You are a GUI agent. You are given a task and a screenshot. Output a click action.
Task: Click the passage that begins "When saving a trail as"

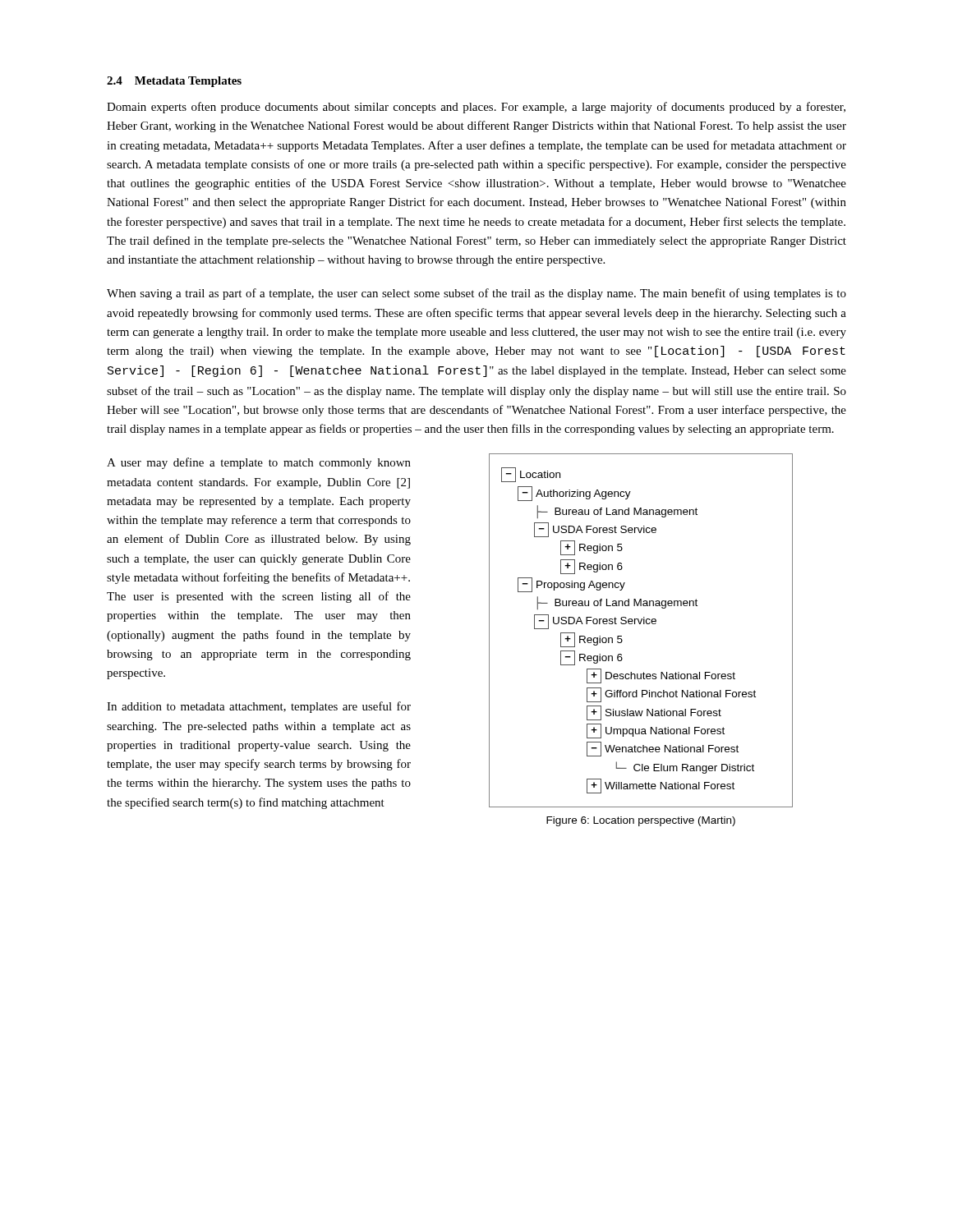pyautogui.click(x=476, y=361)
